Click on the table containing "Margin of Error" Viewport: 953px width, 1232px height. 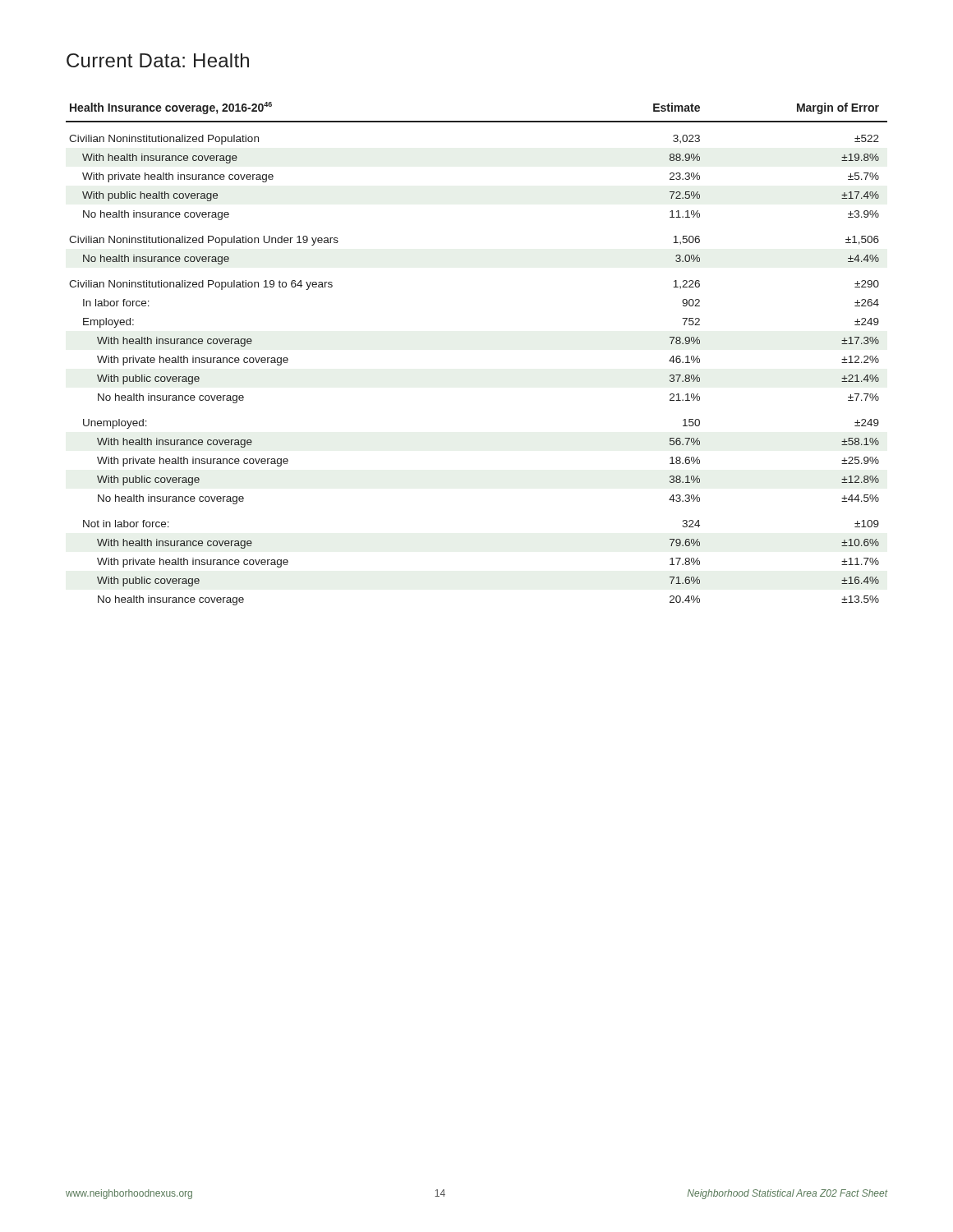pyautogui.click(x=476, y=352)
